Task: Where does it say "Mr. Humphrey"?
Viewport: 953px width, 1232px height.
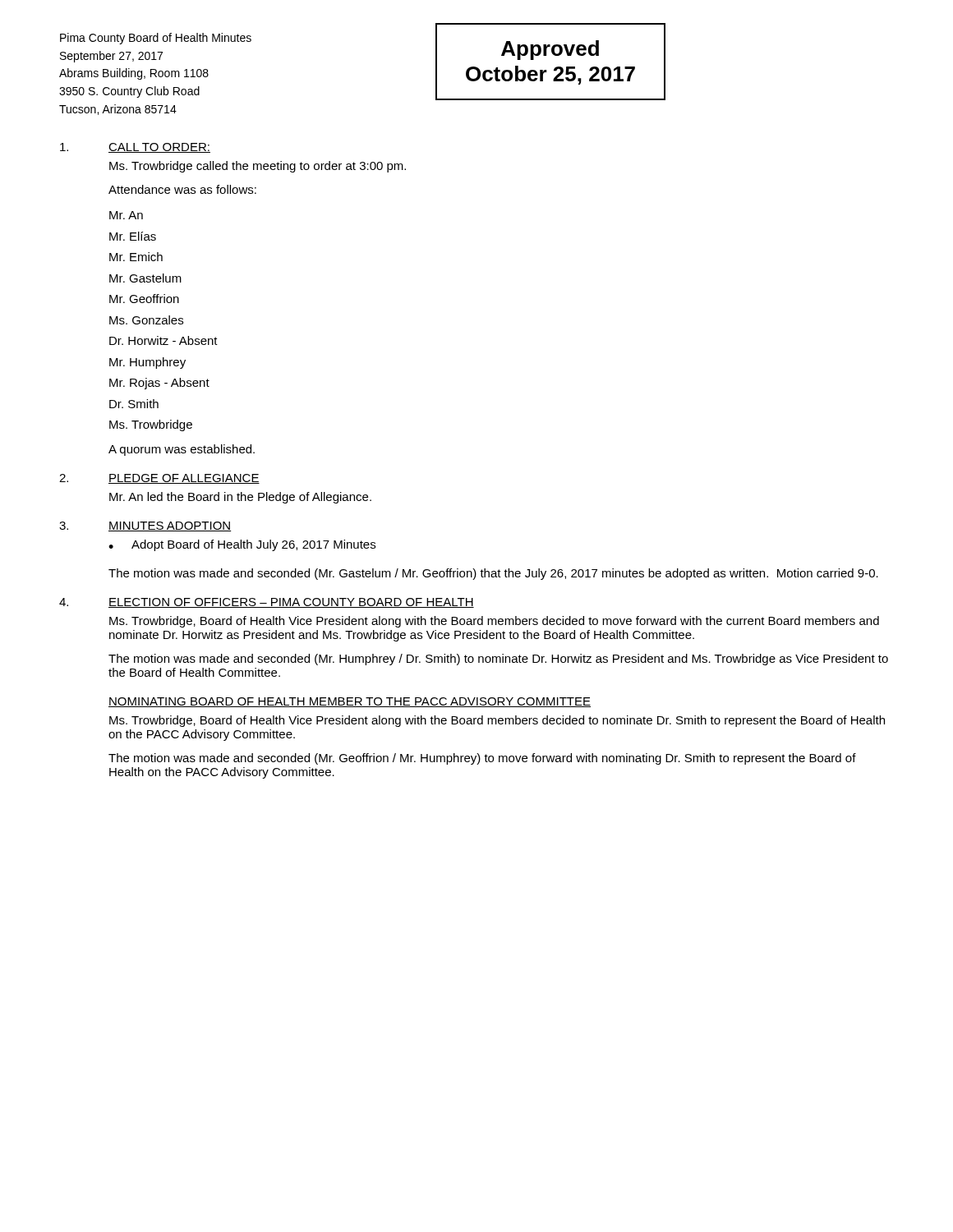Action: coord(147,361)
